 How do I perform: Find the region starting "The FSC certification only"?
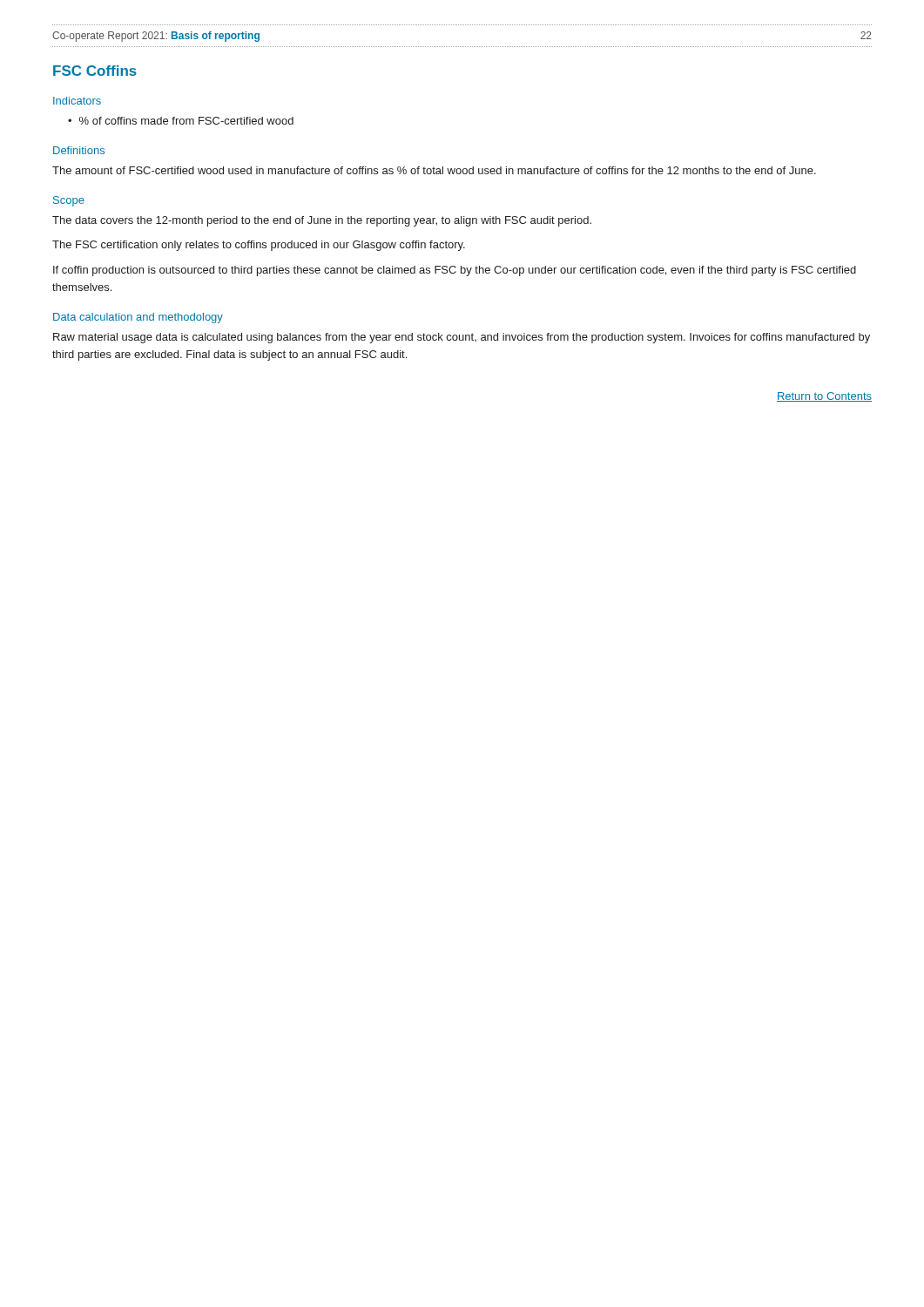pyautogui.click(x=259, y=245)
